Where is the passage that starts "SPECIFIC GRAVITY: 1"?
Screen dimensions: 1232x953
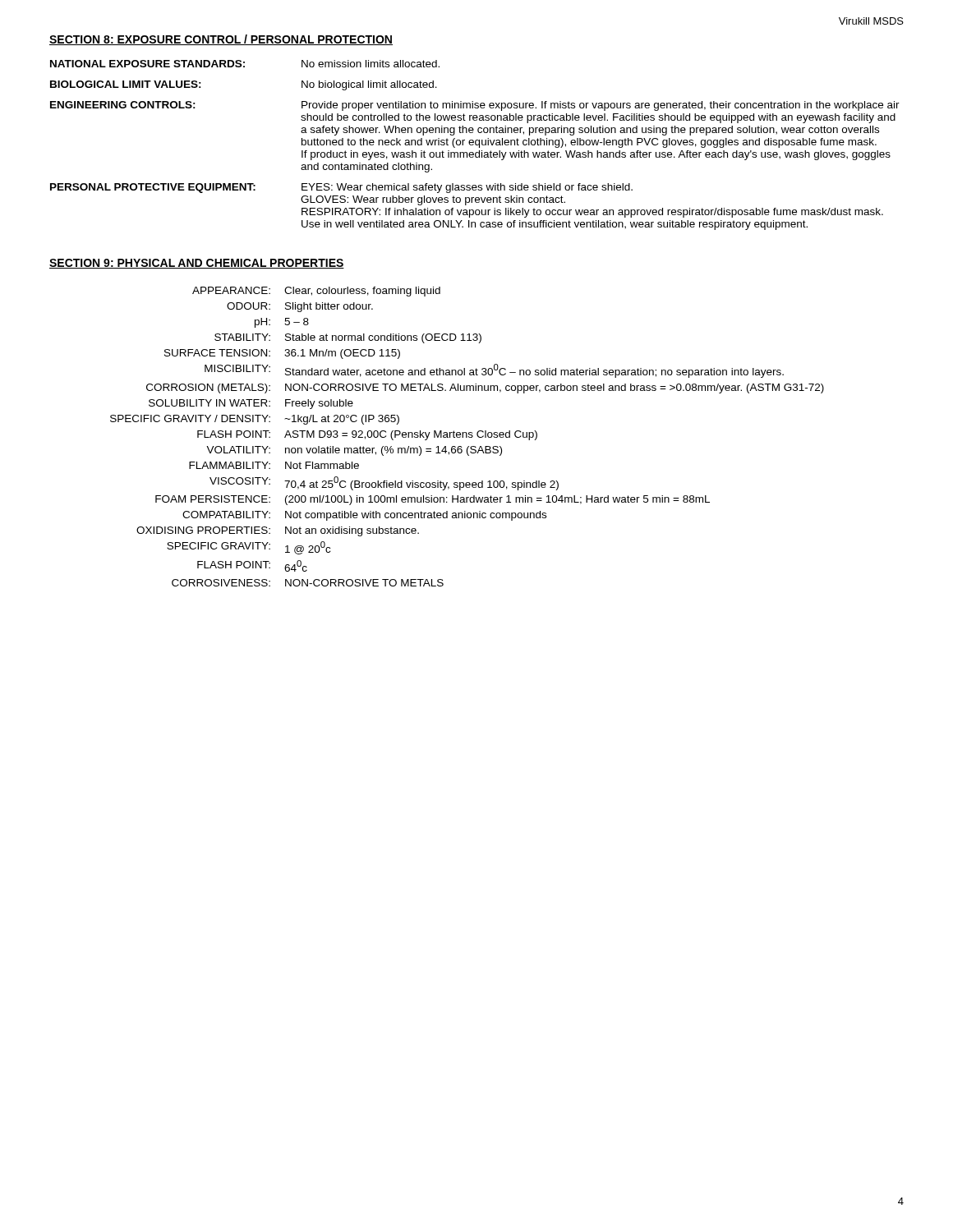[x=249, y=548]
